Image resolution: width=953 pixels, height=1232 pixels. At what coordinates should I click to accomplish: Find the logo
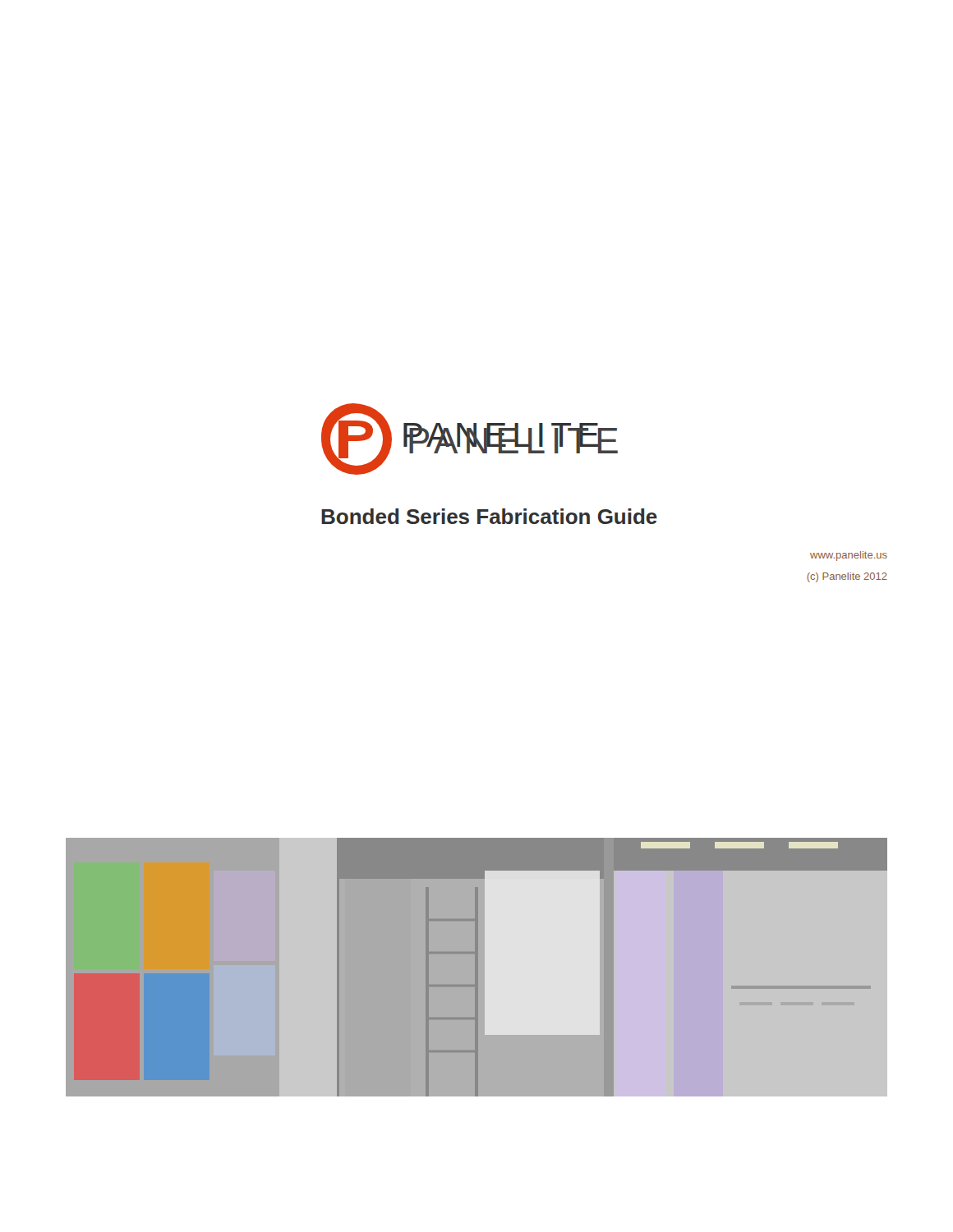(462, 435)
